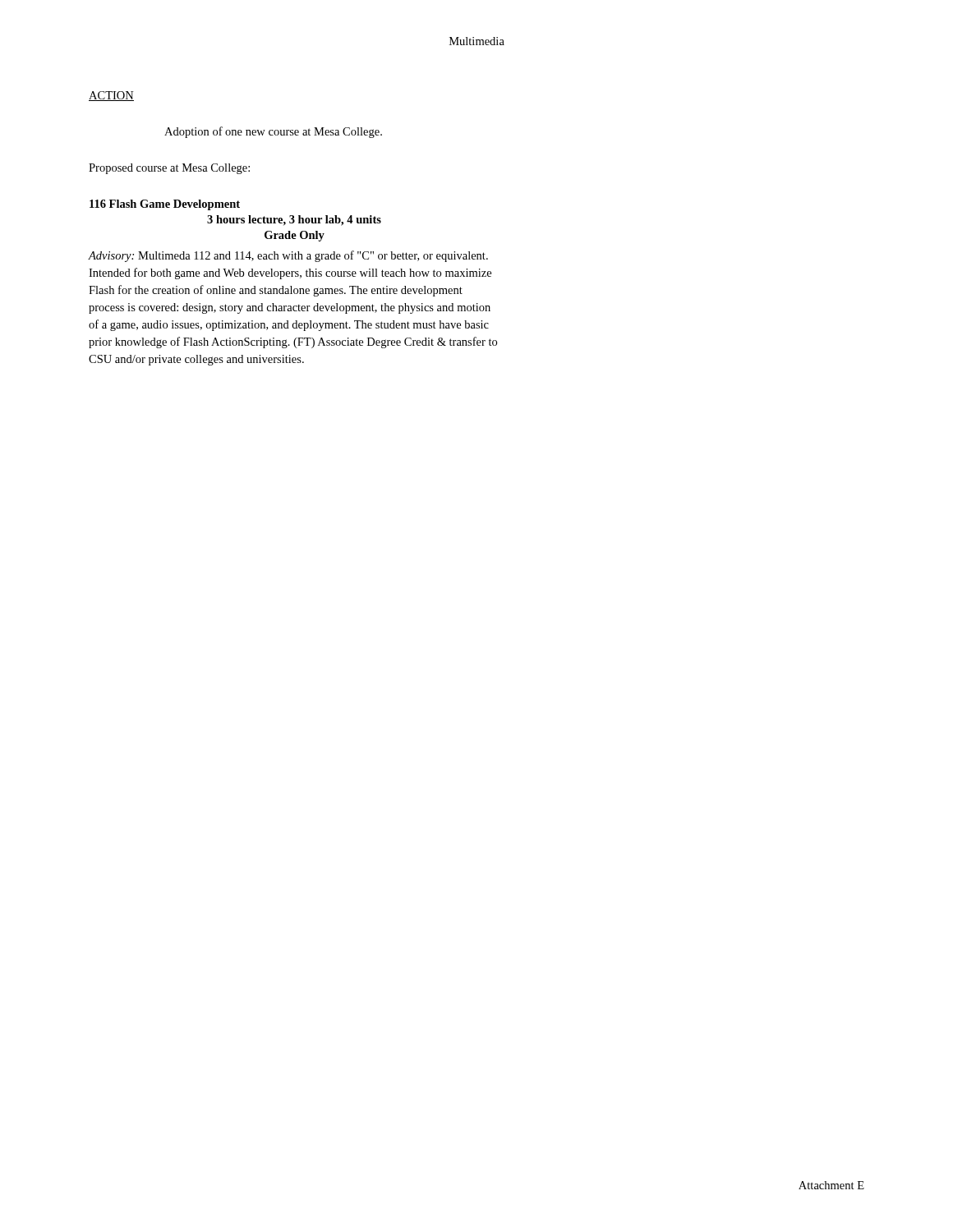Where is the passage that starts "116 Flash Game"?
The image size is (953, 1232).
(x=294, y=283)
